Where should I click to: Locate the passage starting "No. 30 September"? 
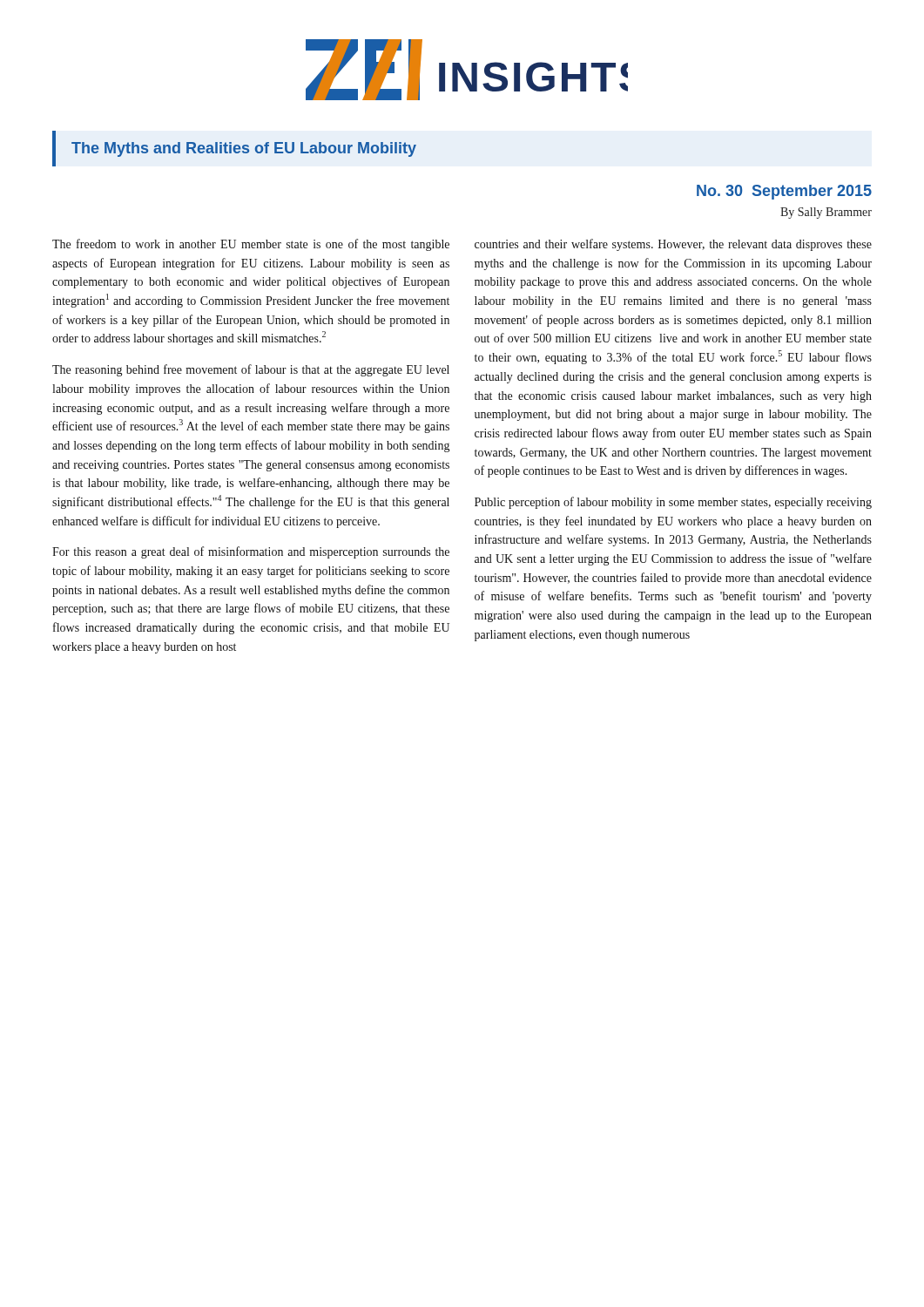click(784, 191)
